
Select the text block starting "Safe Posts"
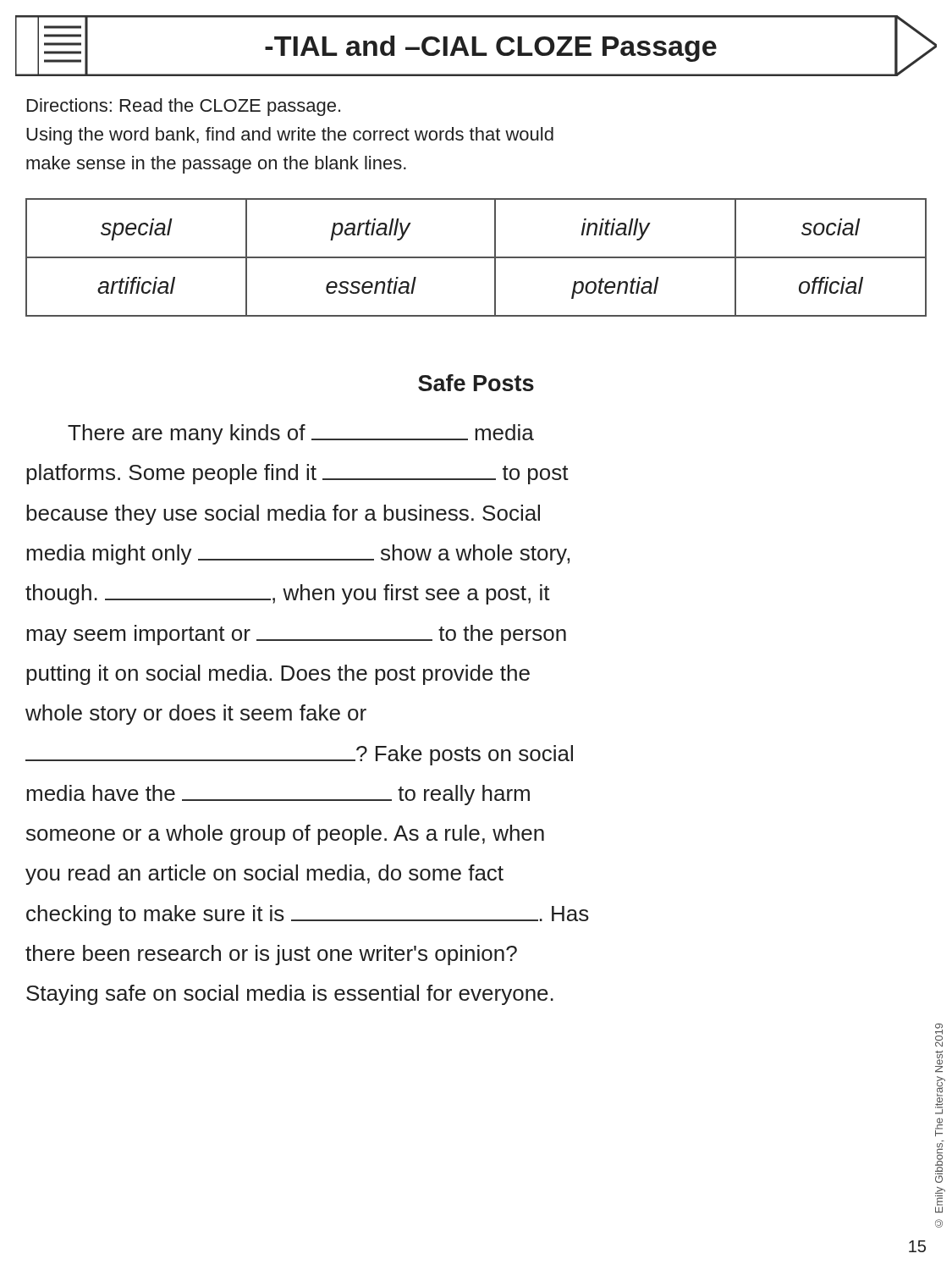pyautogui.click(x=476, y=384)
